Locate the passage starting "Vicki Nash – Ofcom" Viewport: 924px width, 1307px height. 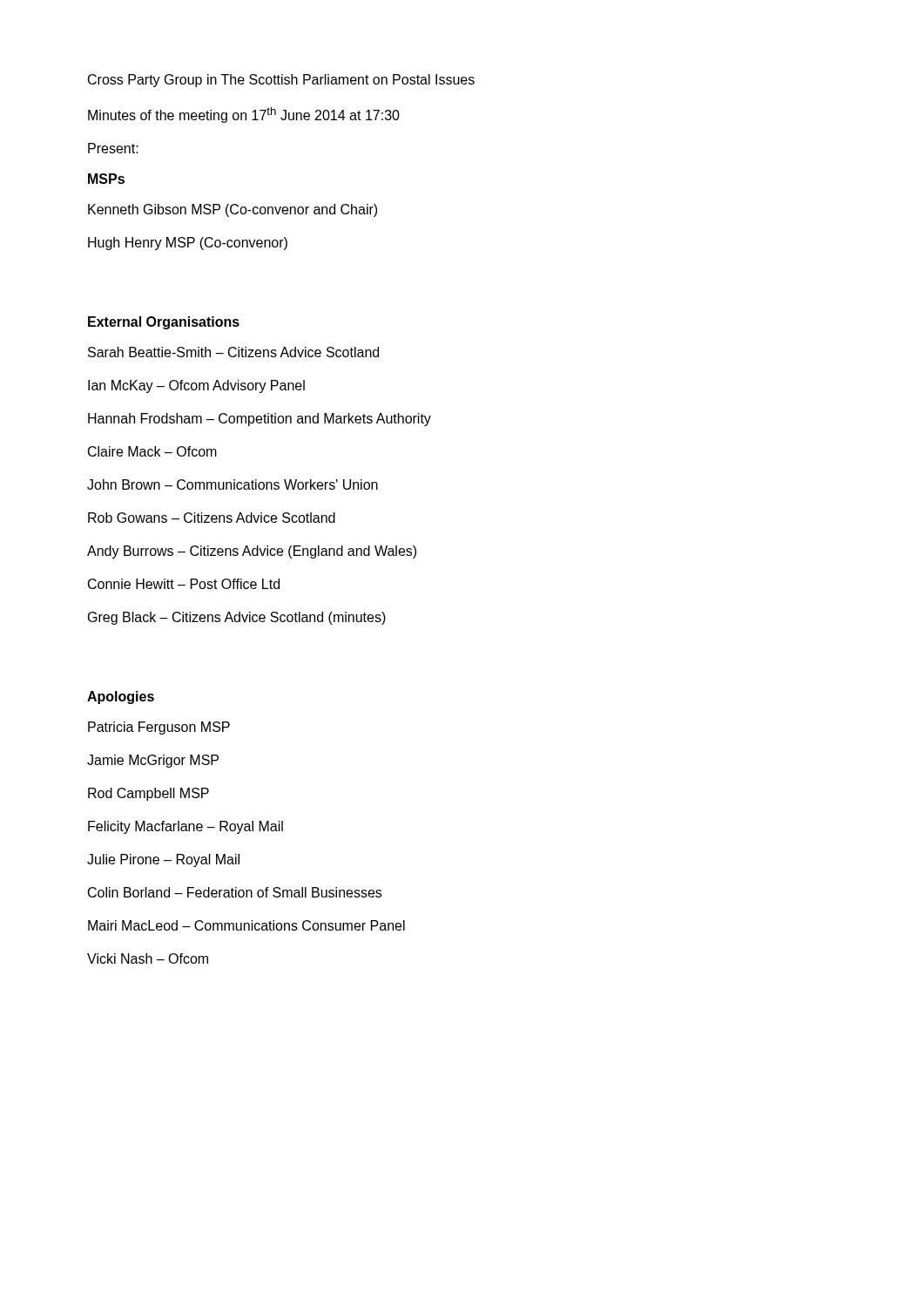pyautogui.click(x=148, y=959)
